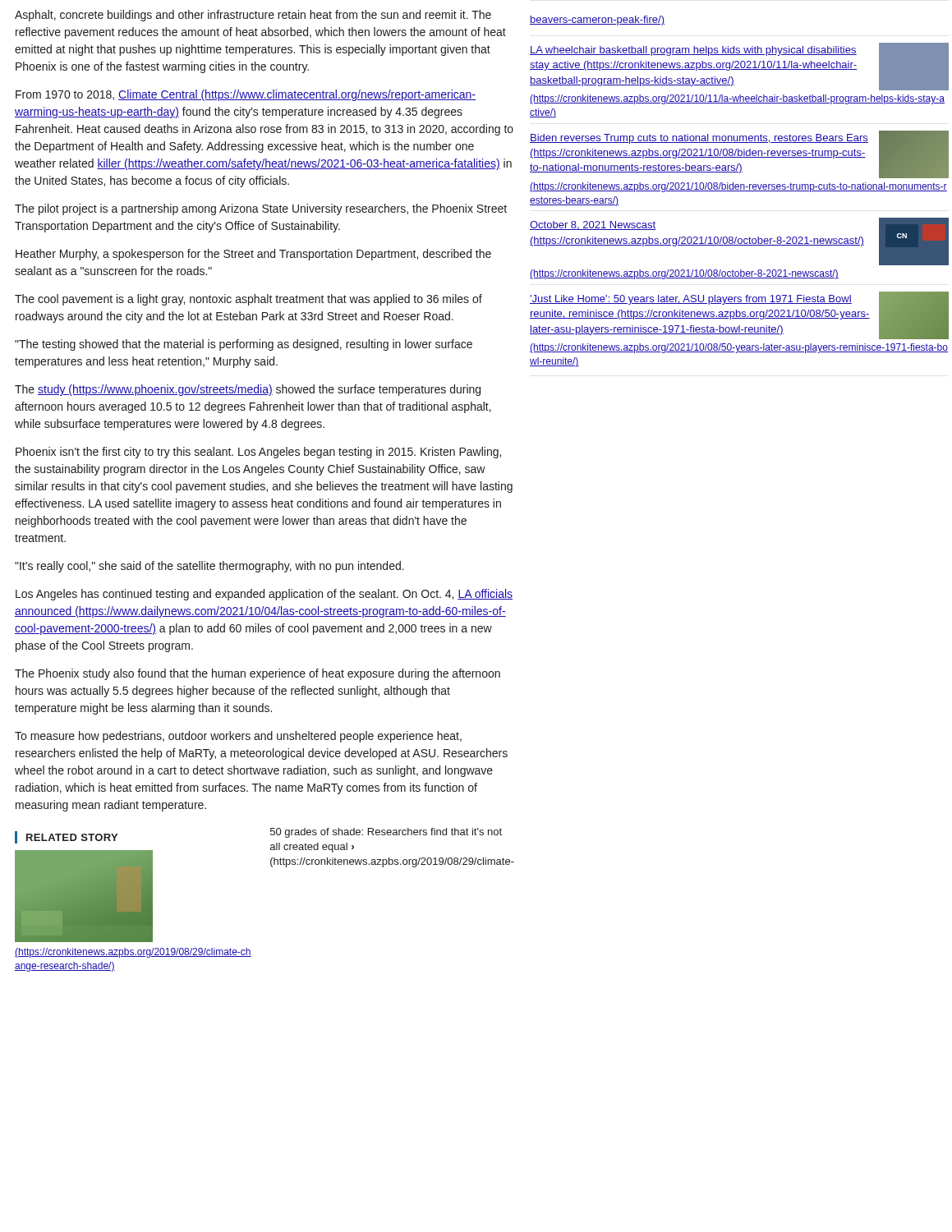Find the text block containing "Asphalt, concrete buildings and other infrastructure retain"
Screen dimensions: 1232x952
pyautogui.click(x=264, y=41)
